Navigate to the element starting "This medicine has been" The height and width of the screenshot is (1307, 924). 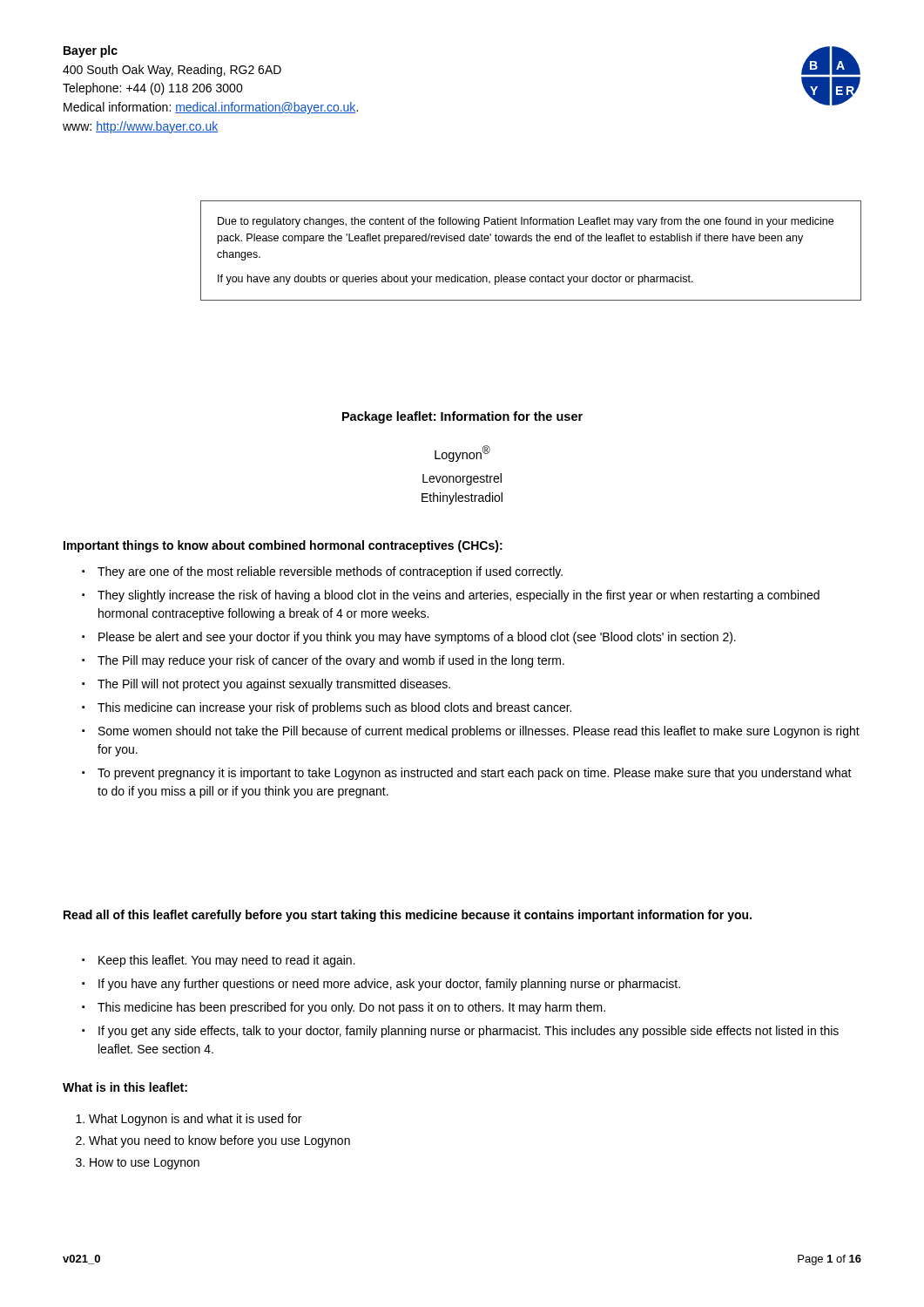pos(352,1007)
